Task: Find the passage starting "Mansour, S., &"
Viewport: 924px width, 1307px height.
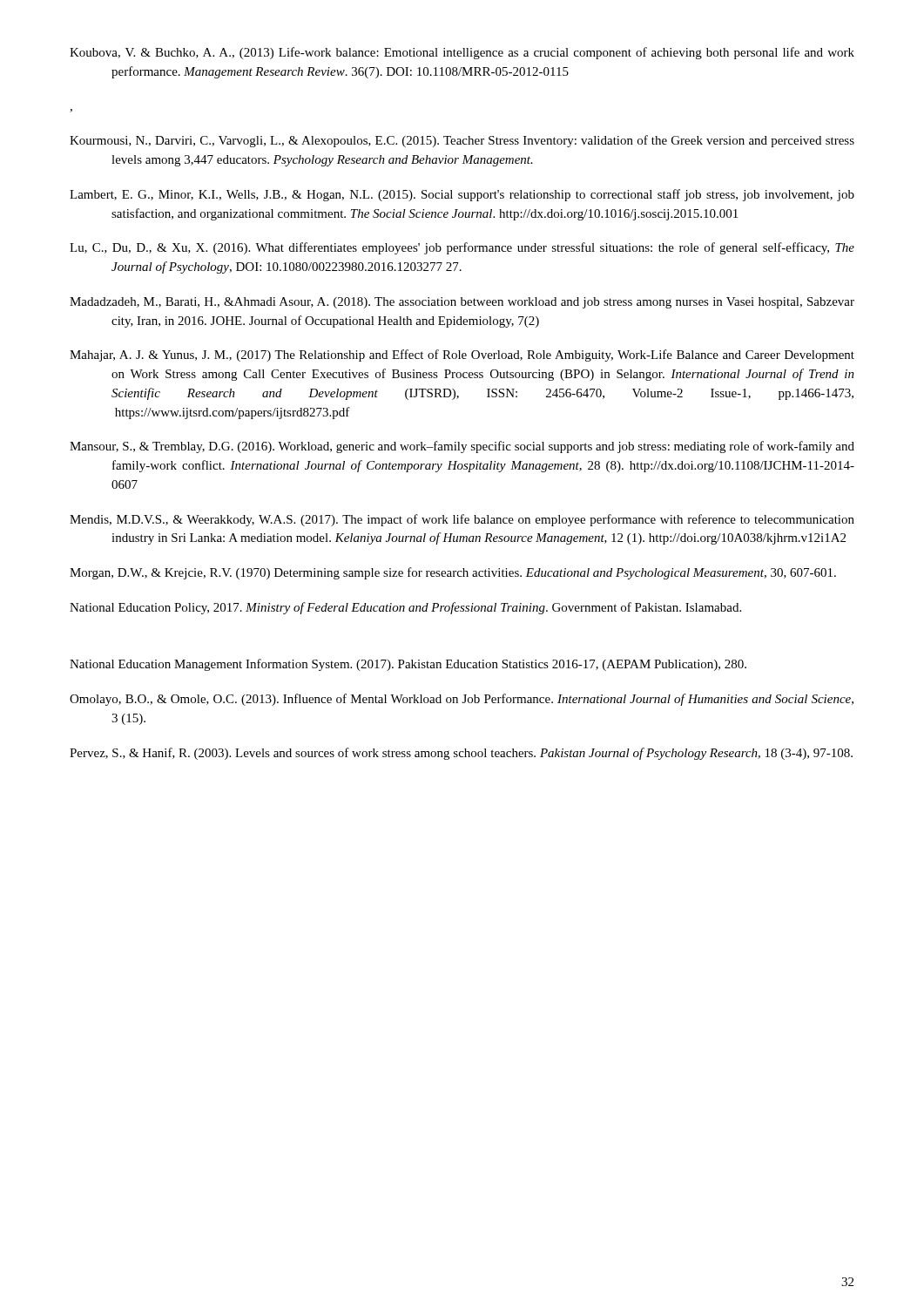Action: coord(462,465)
